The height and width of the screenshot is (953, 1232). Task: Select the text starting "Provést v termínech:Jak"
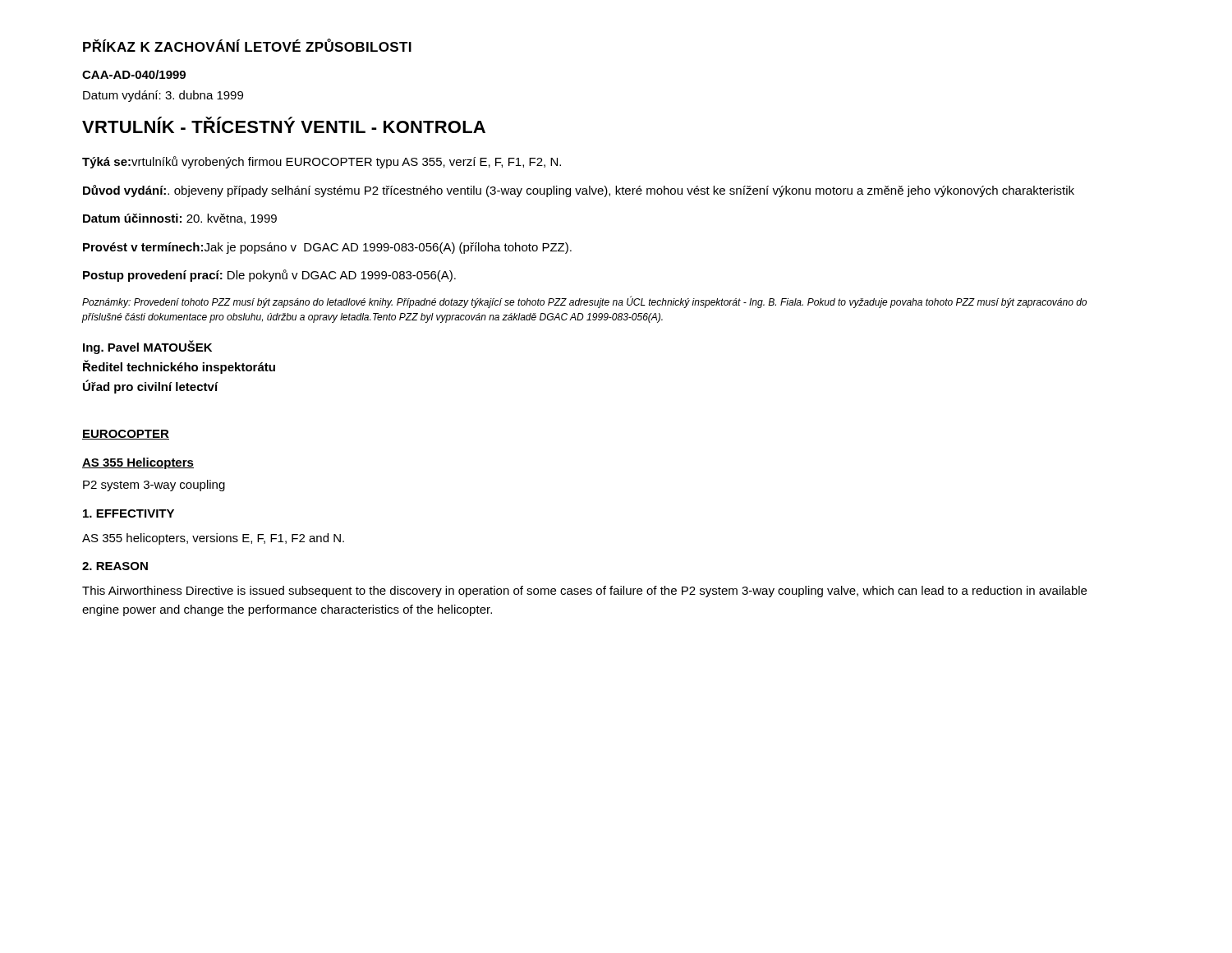(327, 246)
